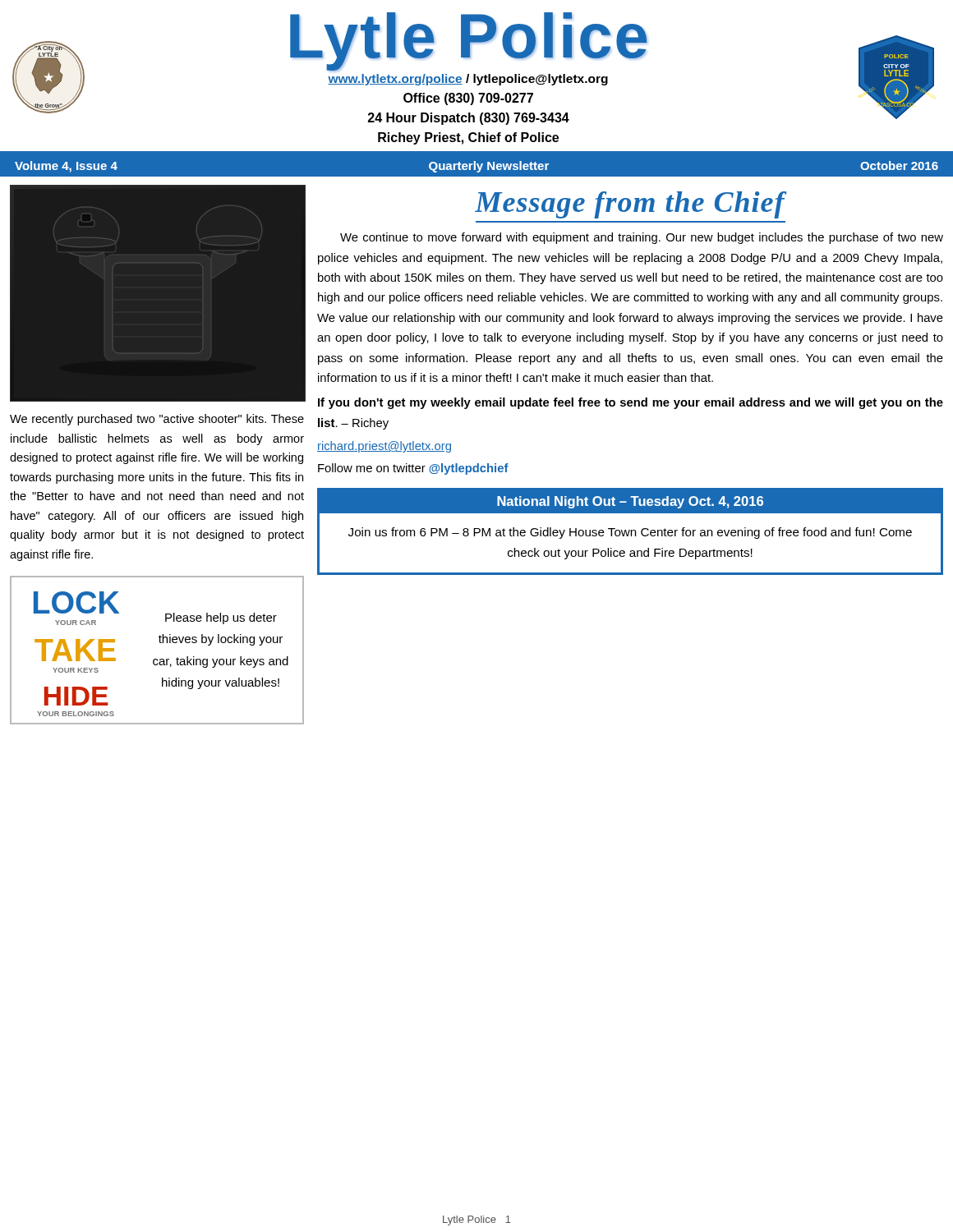Click on the photo
The height and width of the screenshot is (1232, 953).
click(x=158, y=293)
